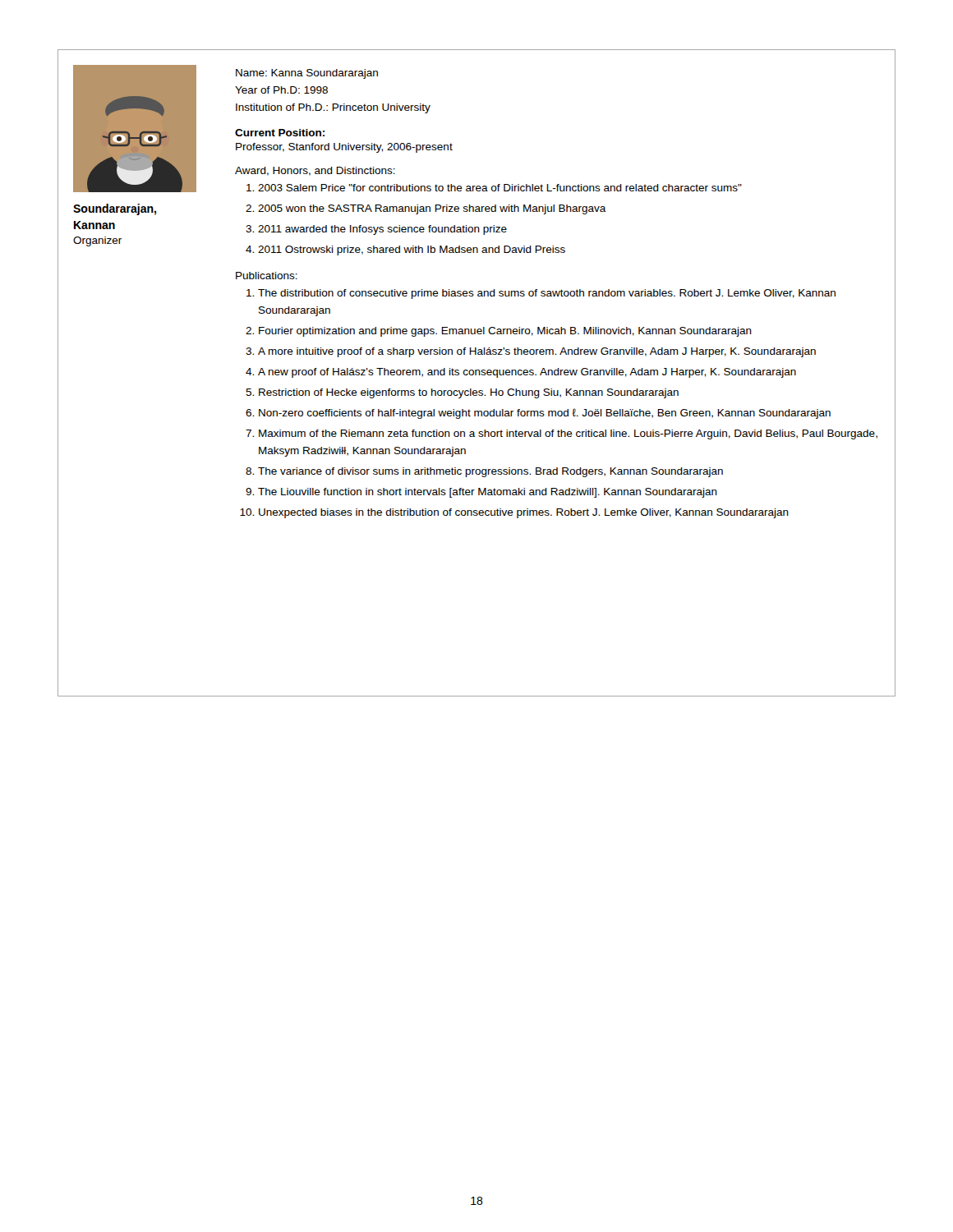Select the passage starting "Soundararajan,Kannan Organizer"
953x1232 pixels.
coord(115,224)
